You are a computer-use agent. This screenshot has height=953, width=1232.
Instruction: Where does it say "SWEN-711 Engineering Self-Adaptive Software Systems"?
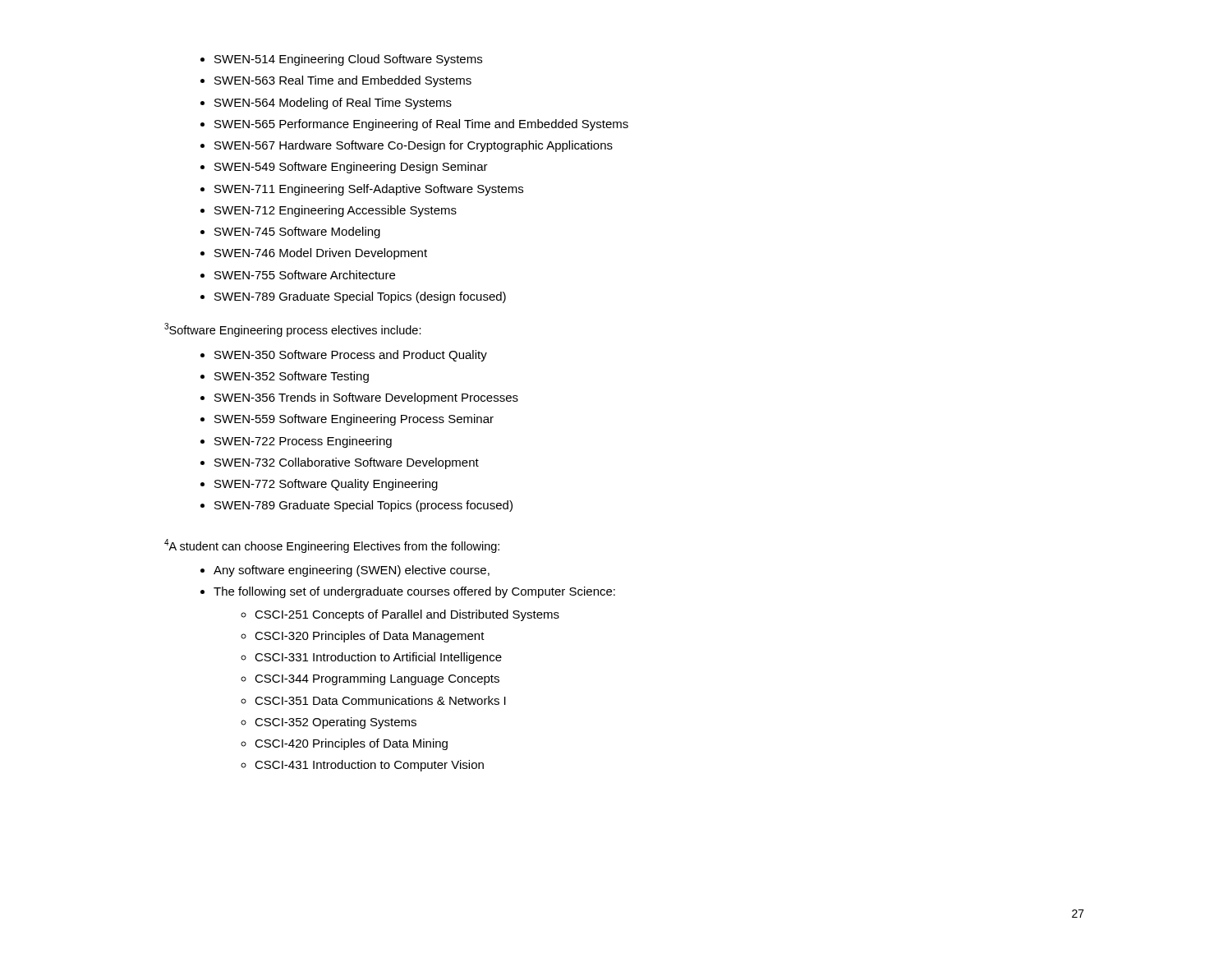point(369,188)
